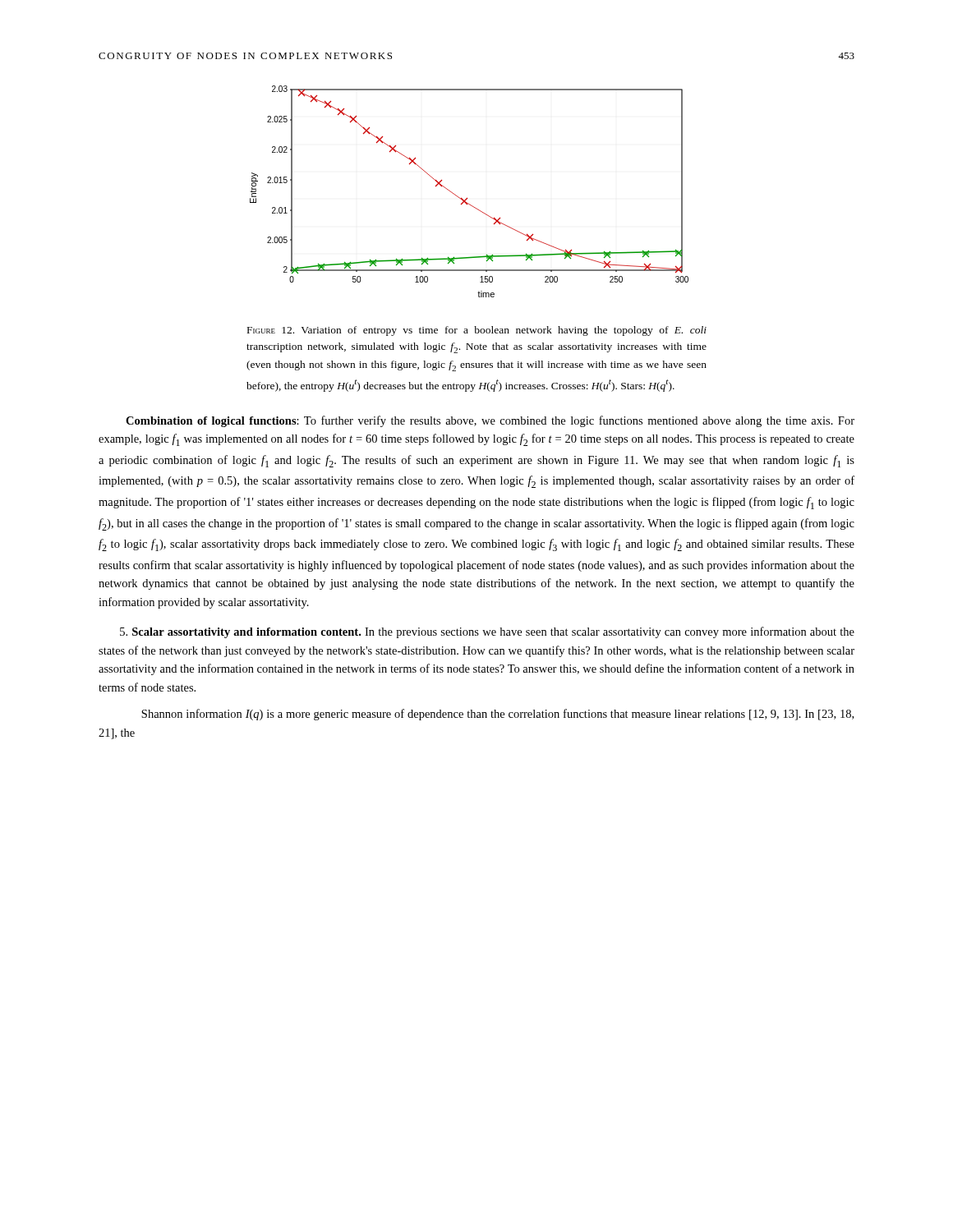
Task: Select the line chart
Action: [476, 192]
